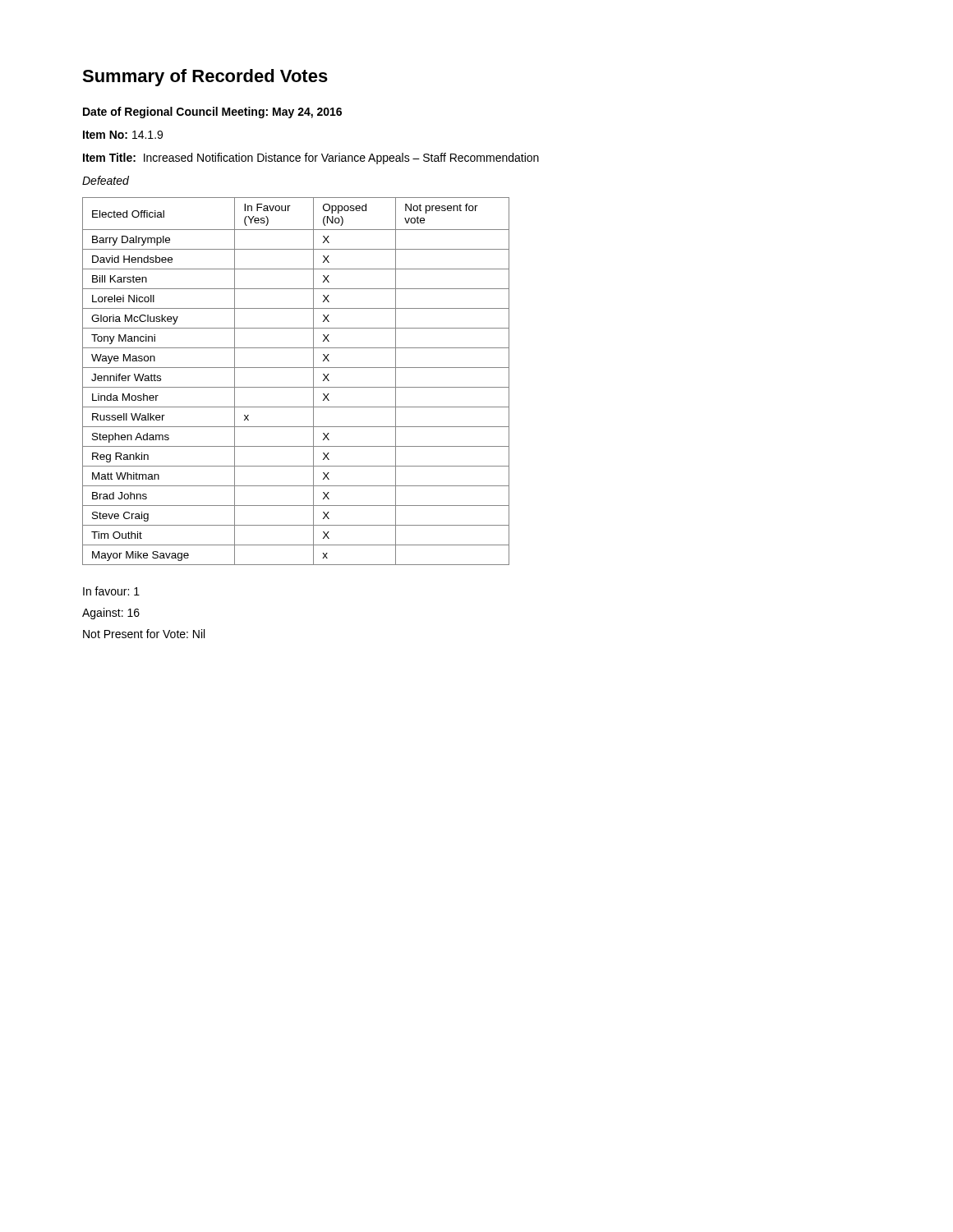This screenshot has height=1232, width=953.
Task: Point to the text block starting "Item Title: Increased Notification"
Action: [311, 158]
